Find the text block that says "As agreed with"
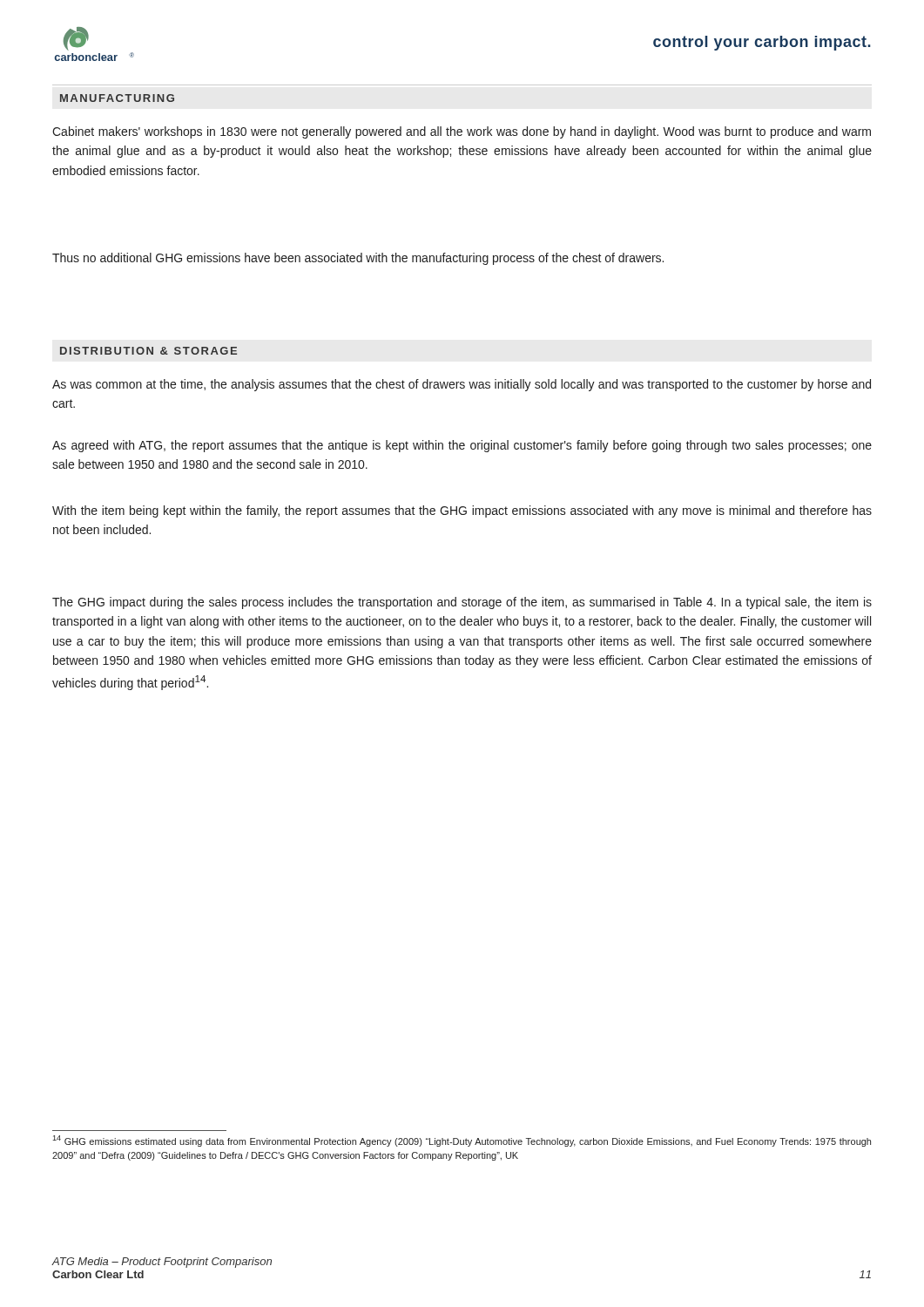This screenshot has height=1307, width=924. [x=462, y=455]
